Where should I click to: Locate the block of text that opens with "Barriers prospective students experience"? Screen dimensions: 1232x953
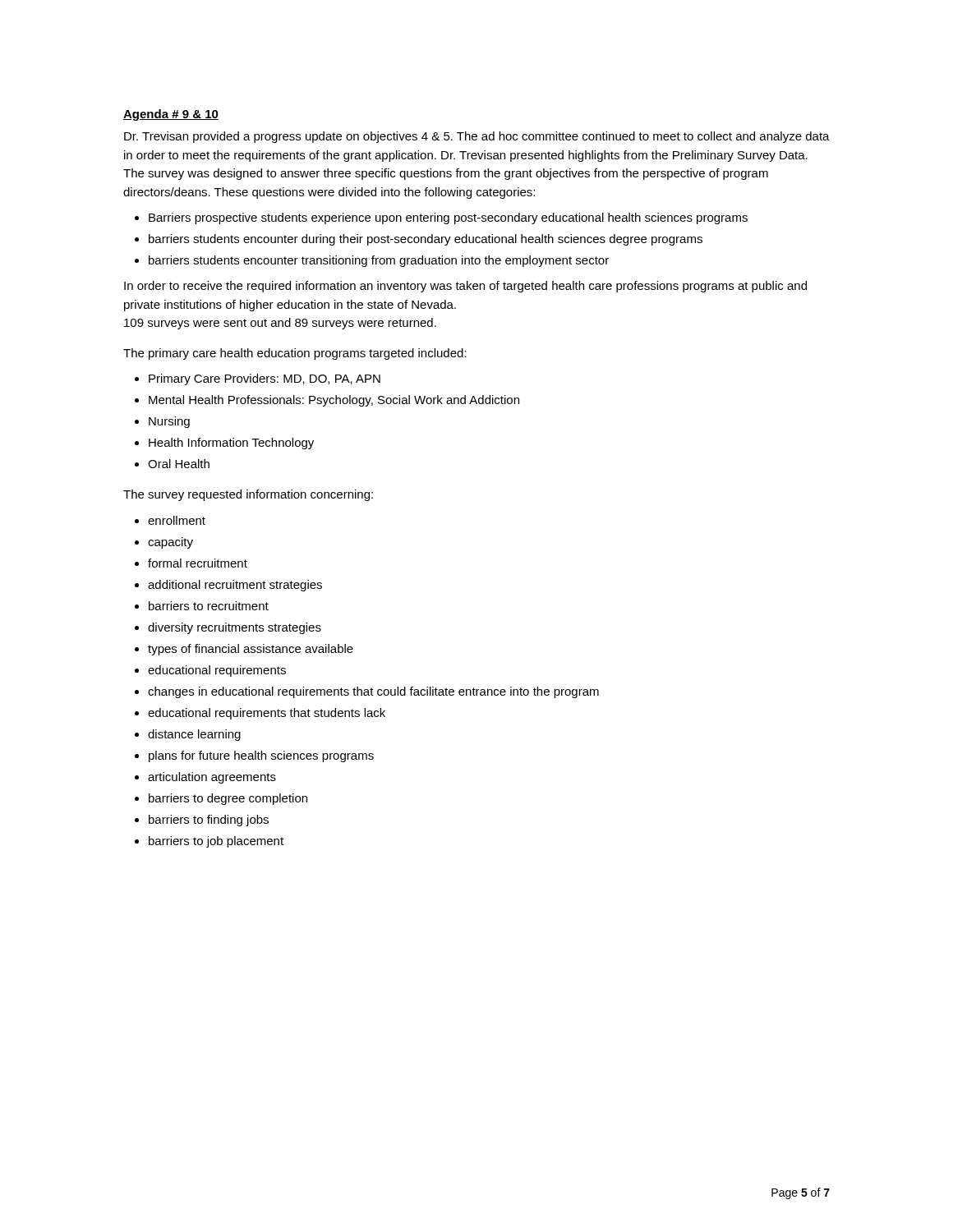(x=448, y=217)
